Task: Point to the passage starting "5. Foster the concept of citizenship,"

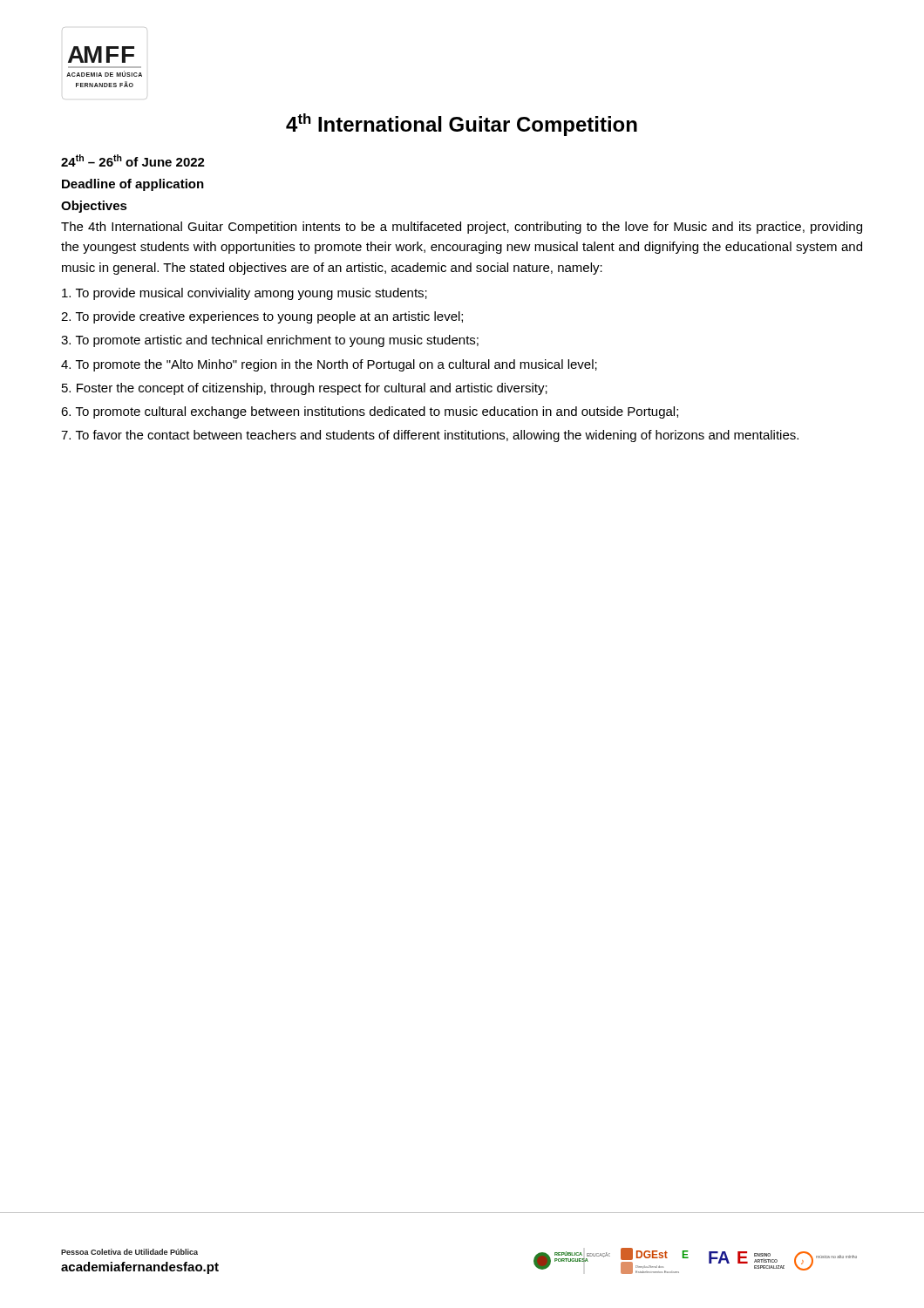Action: click(304, 387)
